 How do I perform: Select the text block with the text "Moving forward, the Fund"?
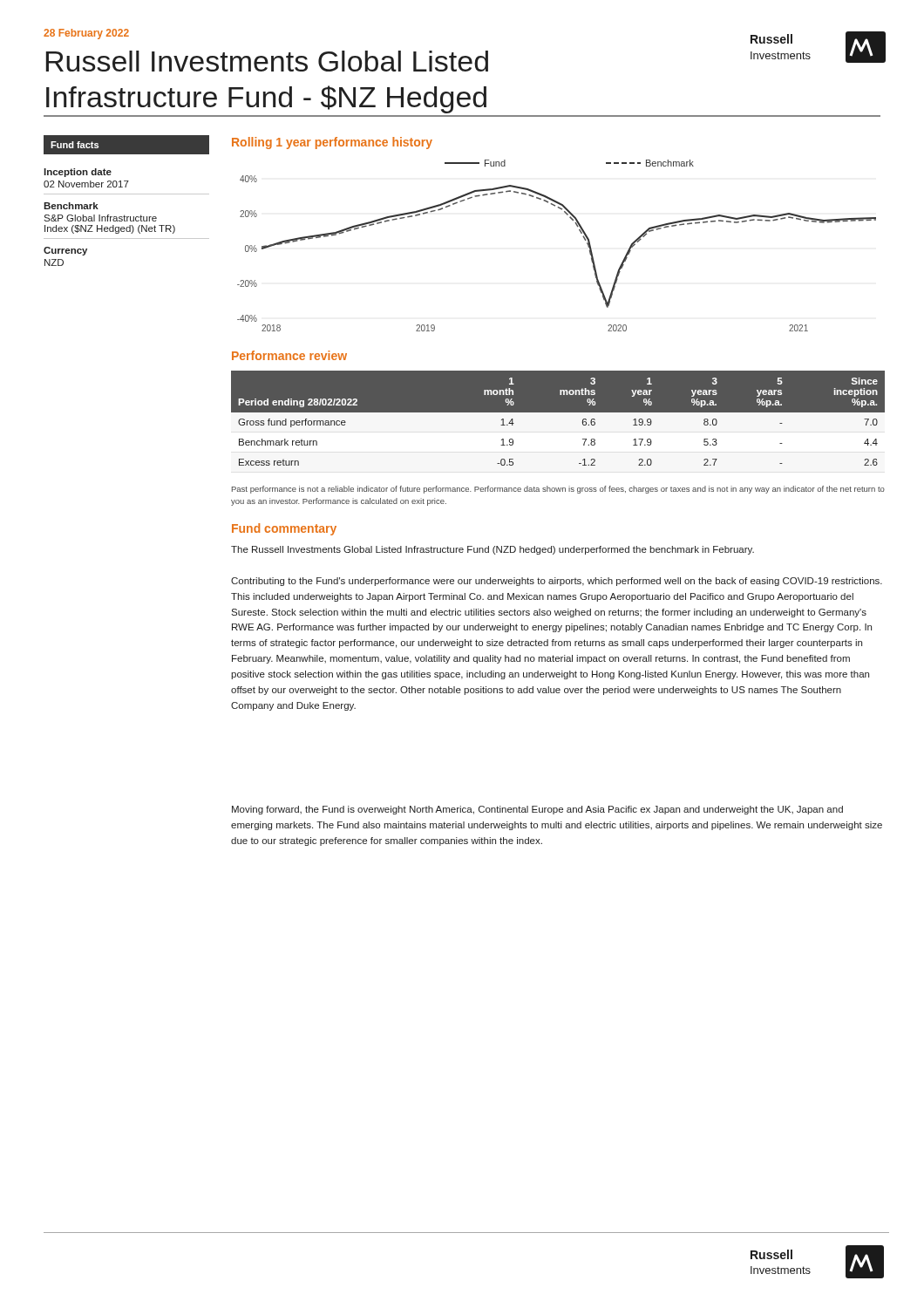(557, 825)
